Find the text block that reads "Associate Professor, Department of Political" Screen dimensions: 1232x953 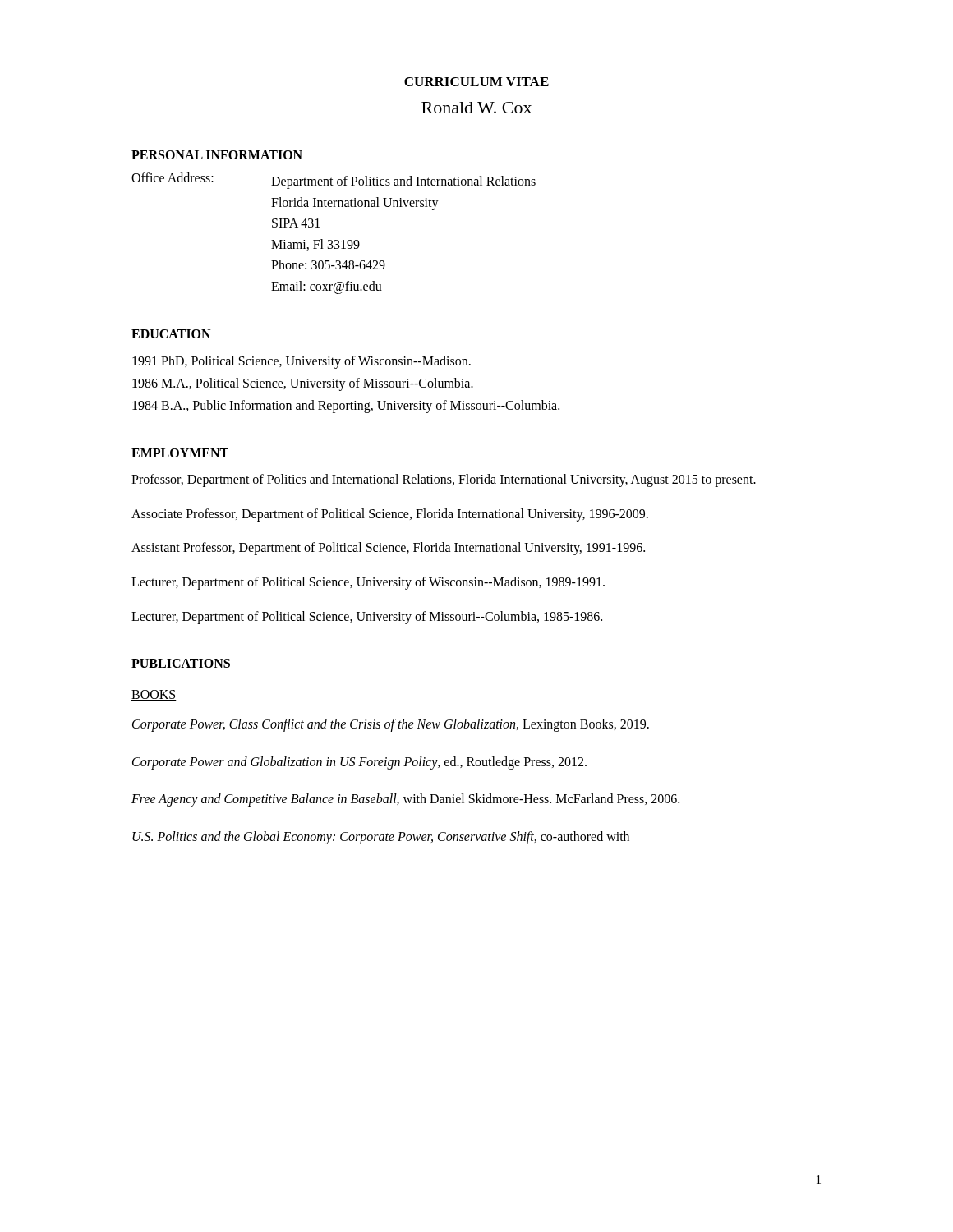click(390, 513)
